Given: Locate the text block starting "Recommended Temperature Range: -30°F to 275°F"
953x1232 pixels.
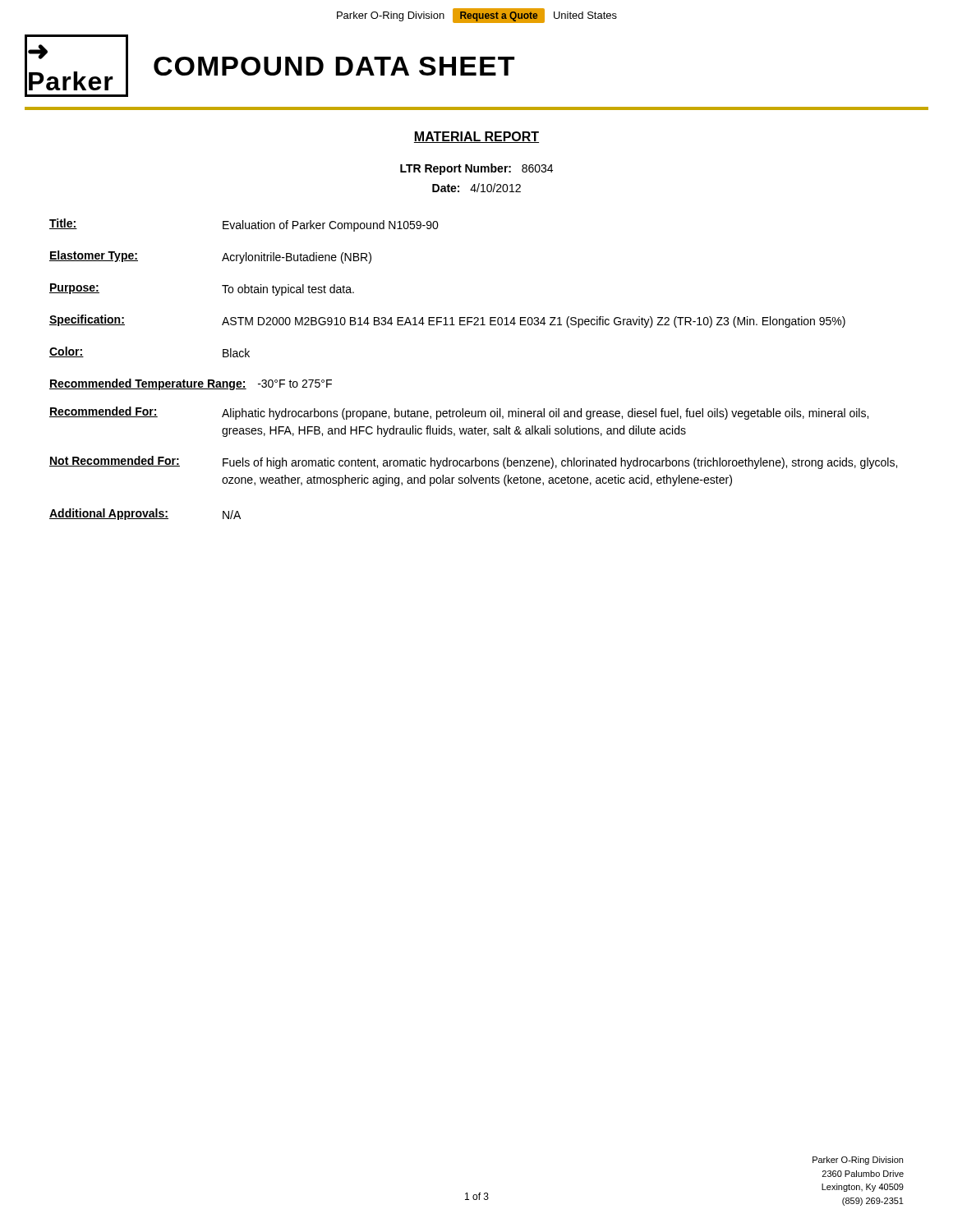Looking at the screenshot, I should pyautogui.click(x=191, y=383).
